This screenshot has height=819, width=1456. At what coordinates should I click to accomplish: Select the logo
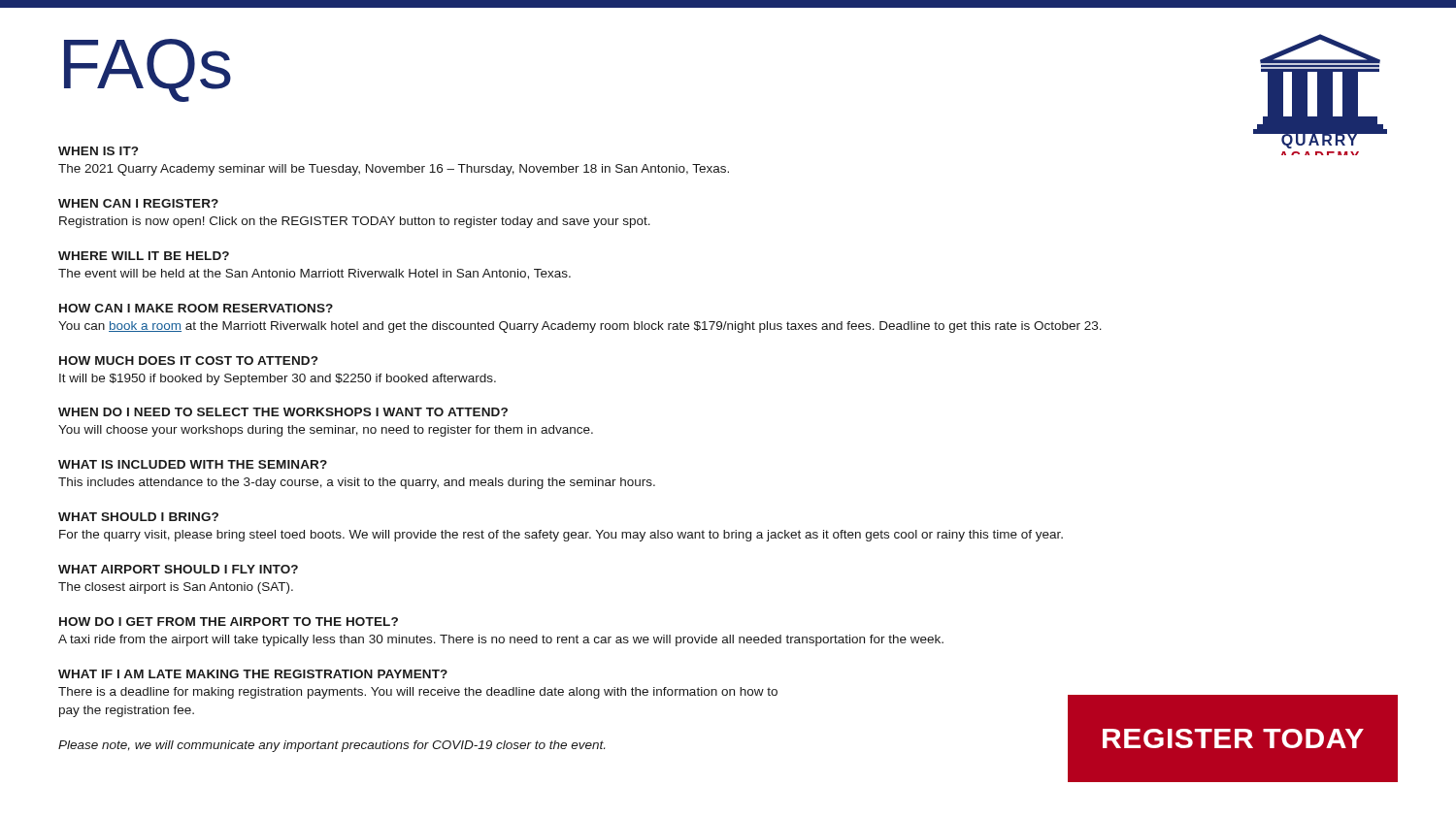tap(1320, 94)
